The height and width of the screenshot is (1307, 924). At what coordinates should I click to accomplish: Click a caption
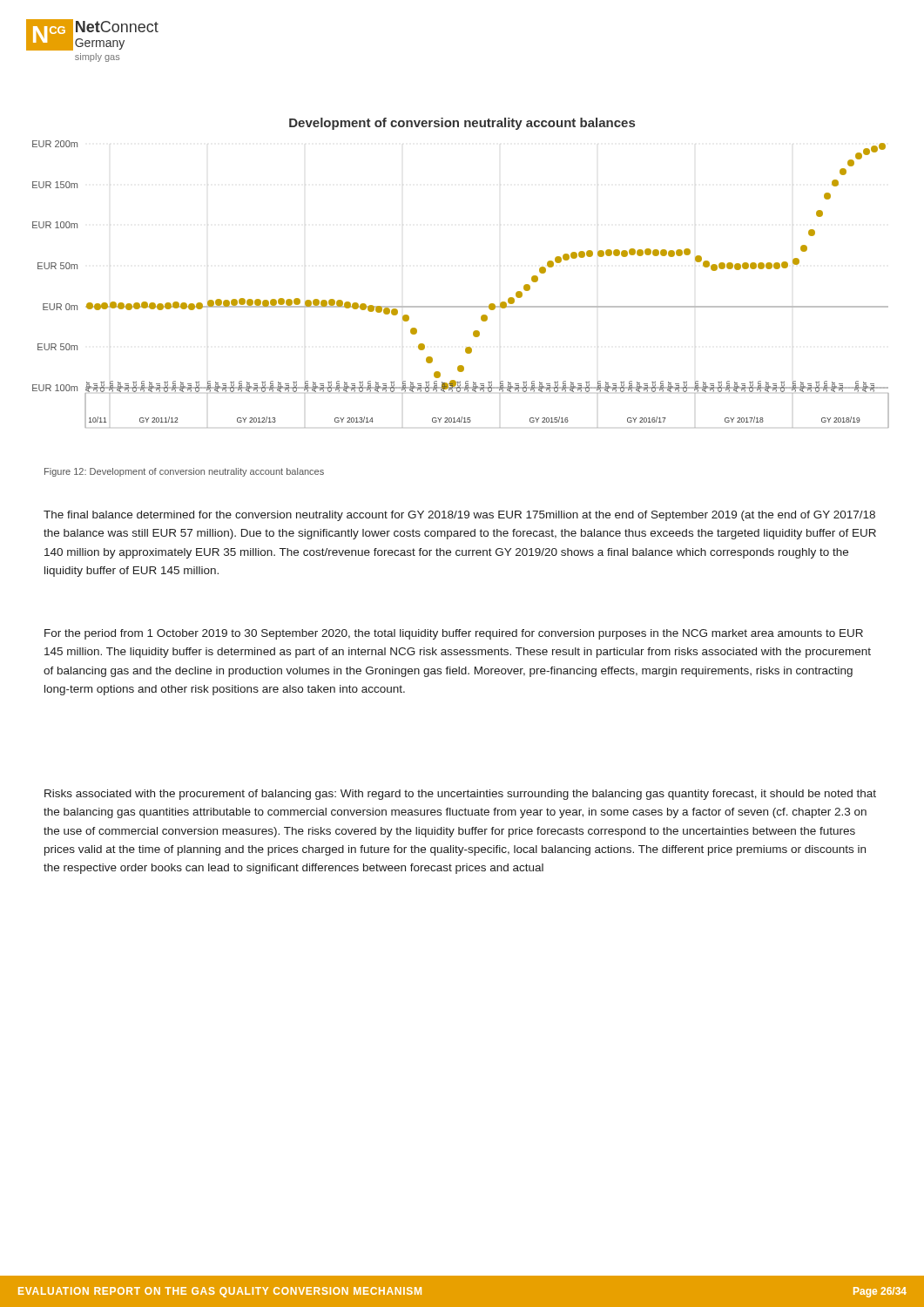(184, 471)
